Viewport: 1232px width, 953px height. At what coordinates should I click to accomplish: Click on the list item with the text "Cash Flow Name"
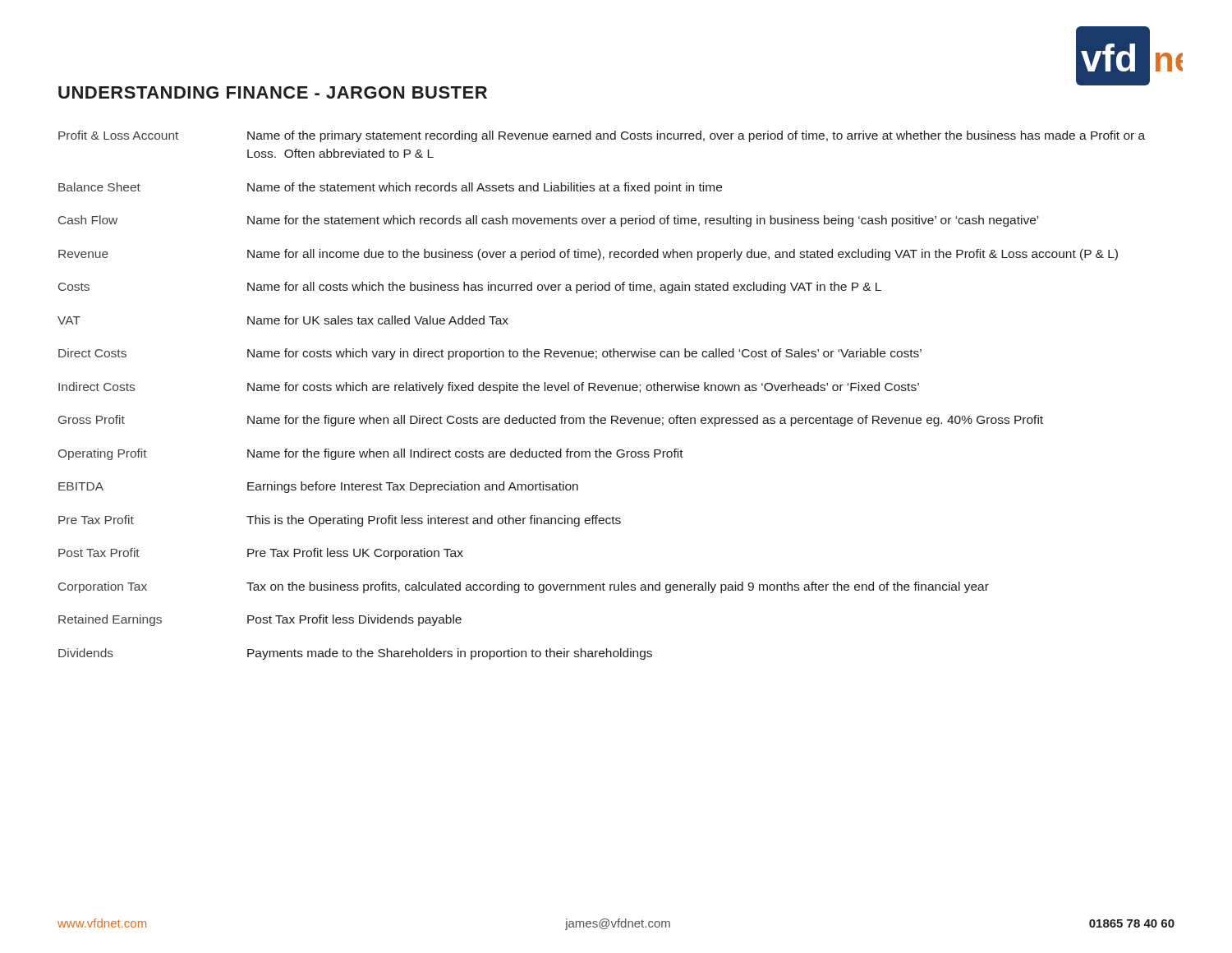pyautogui.click(x=616, y=221)
